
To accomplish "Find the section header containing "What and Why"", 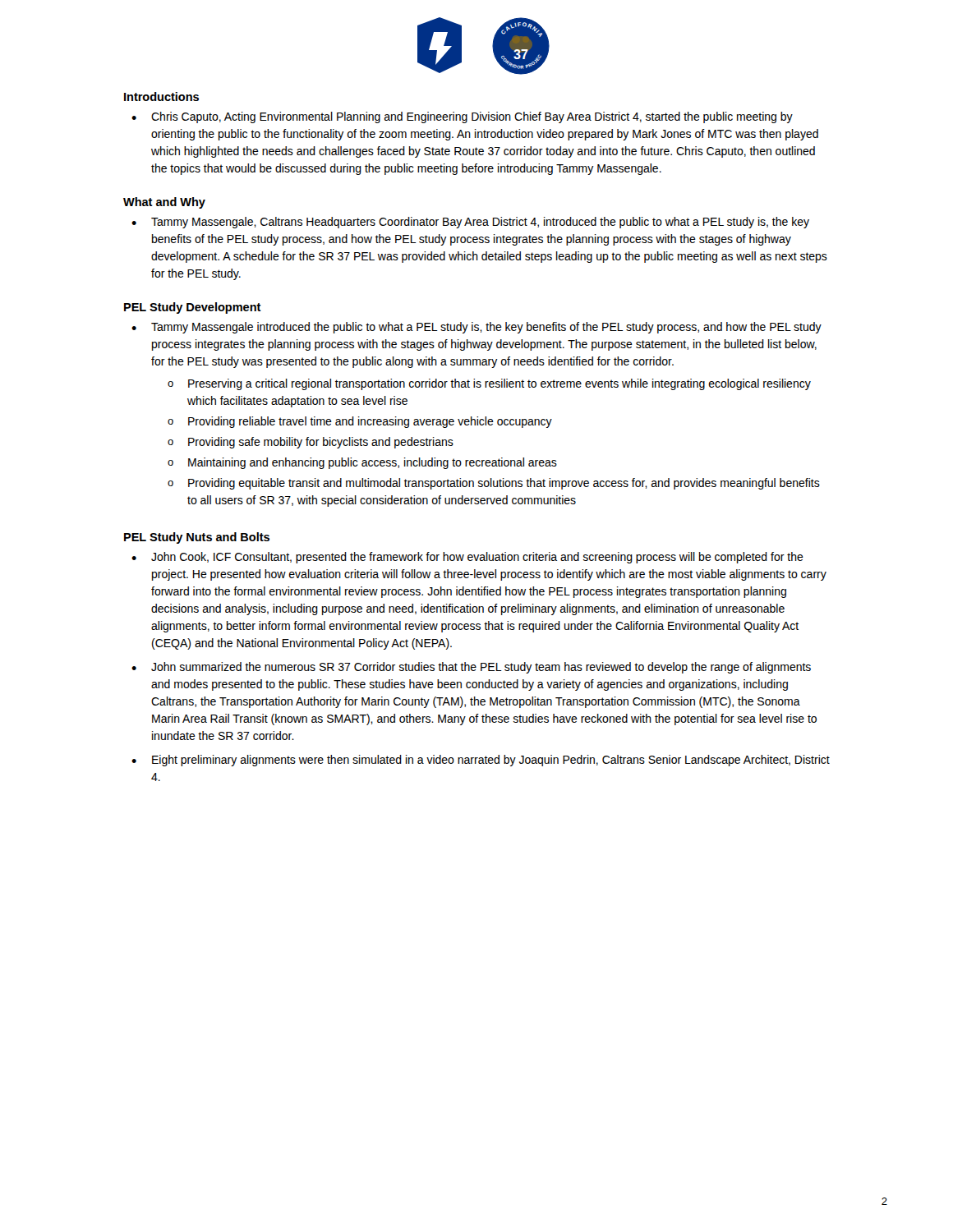I will (x=164, y=202).
